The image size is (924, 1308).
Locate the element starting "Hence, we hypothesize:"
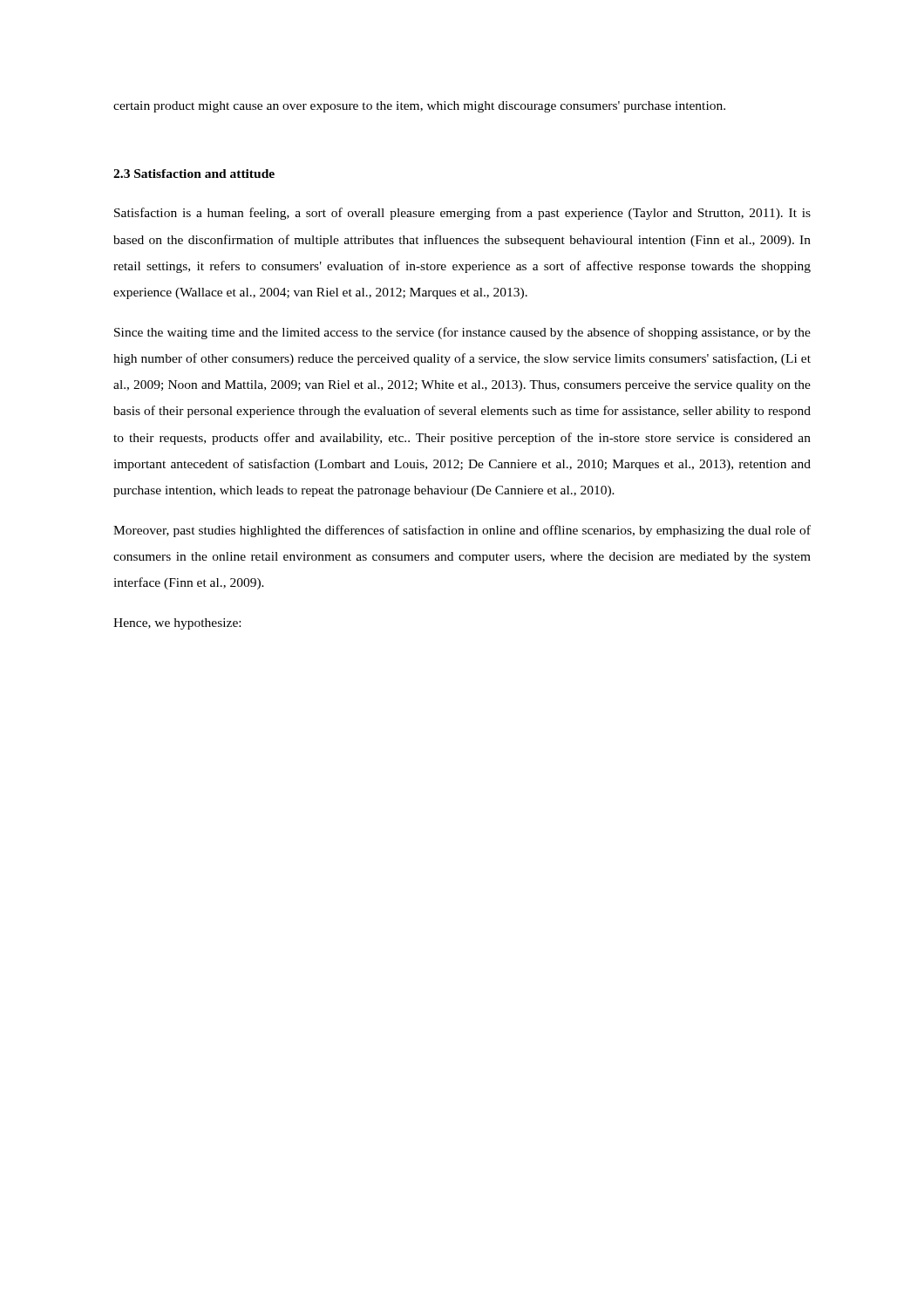[x=177, y=624]
